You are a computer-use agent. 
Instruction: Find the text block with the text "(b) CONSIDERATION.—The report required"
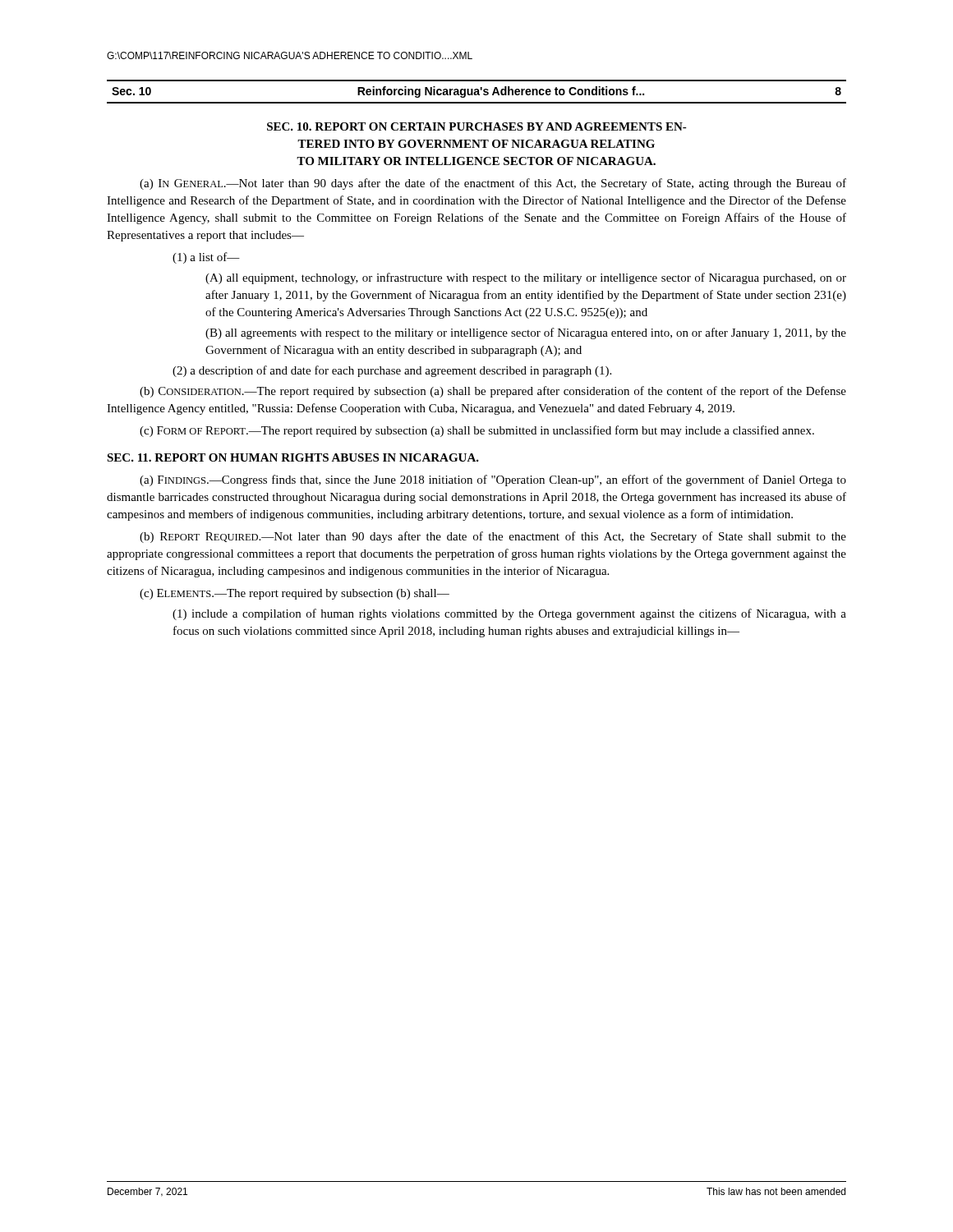coord(476,400)
